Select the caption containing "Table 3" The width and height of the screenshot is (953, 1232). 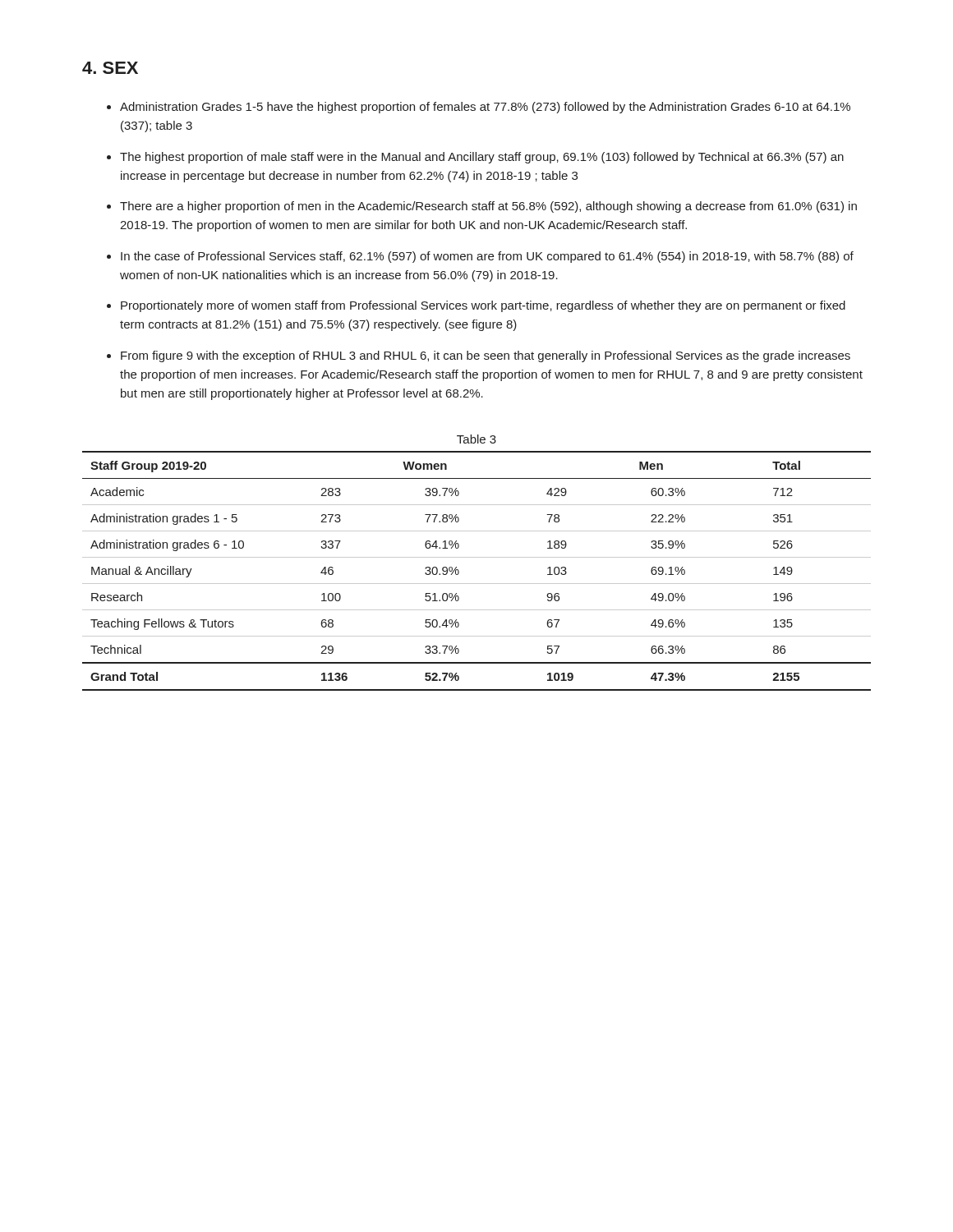tap(476, 439)
